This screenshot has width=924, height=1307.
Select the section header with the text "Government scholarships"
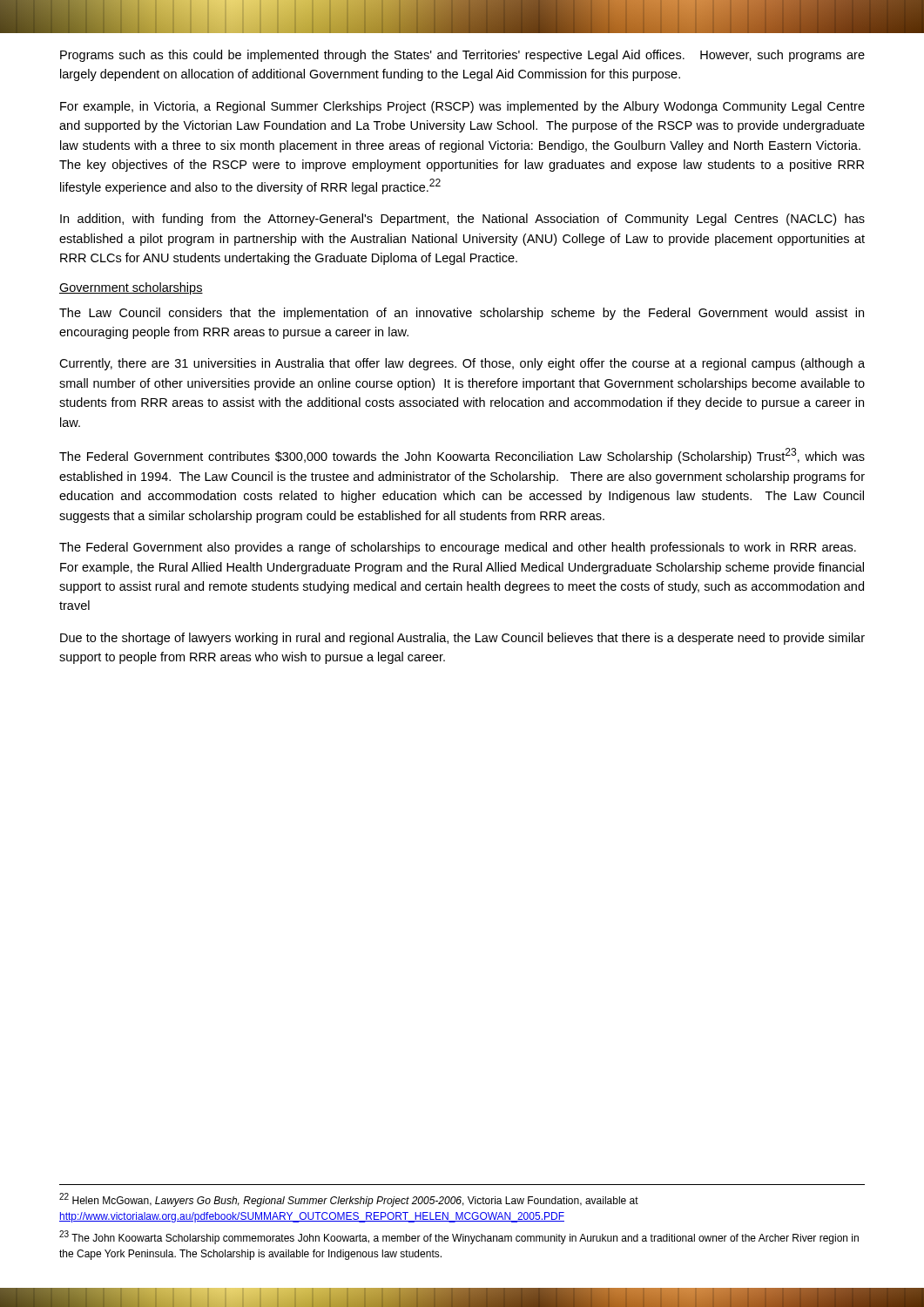coord(131,287)
